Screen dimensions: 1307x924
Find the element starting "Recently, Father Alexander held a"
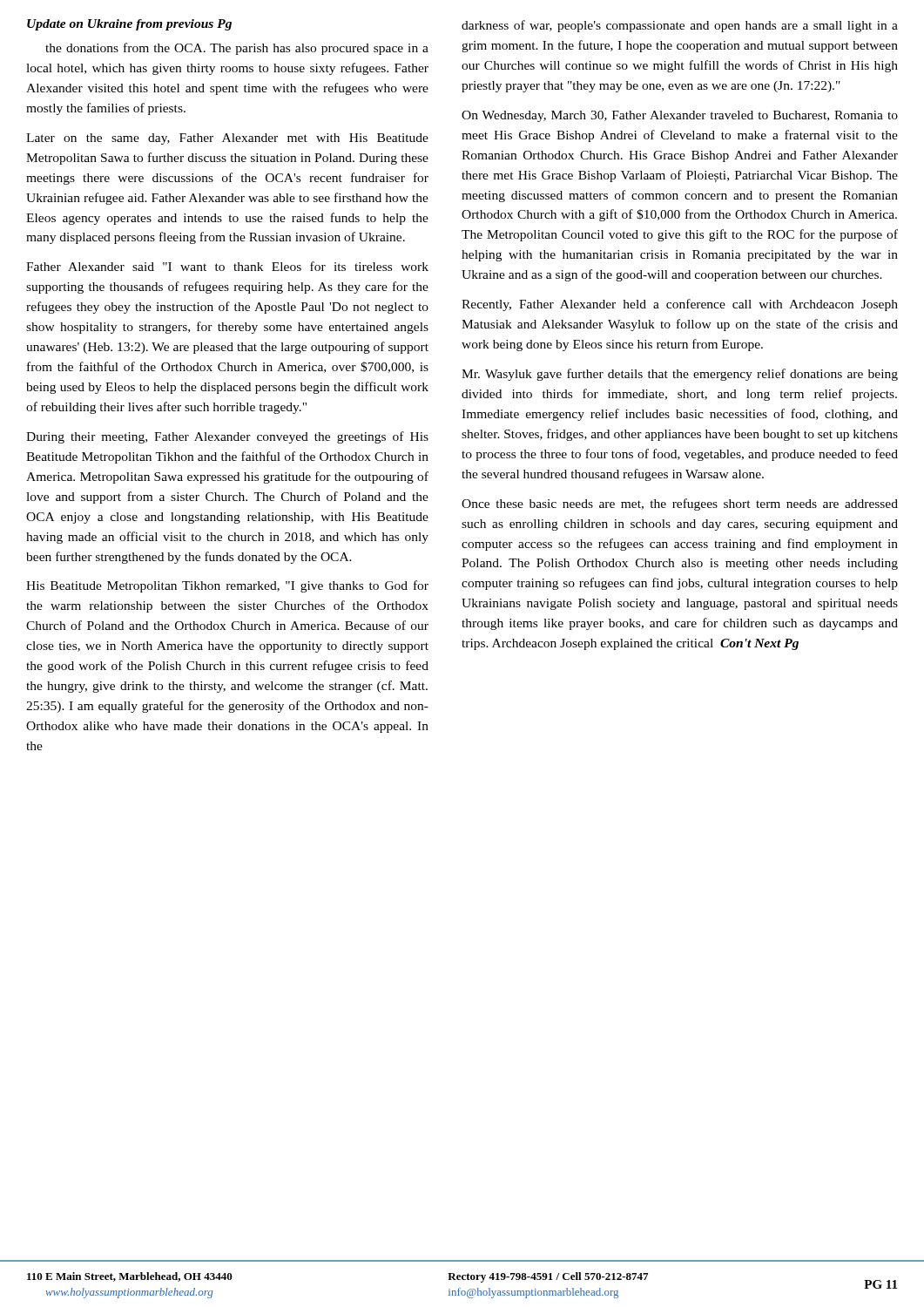coord(680,325)
